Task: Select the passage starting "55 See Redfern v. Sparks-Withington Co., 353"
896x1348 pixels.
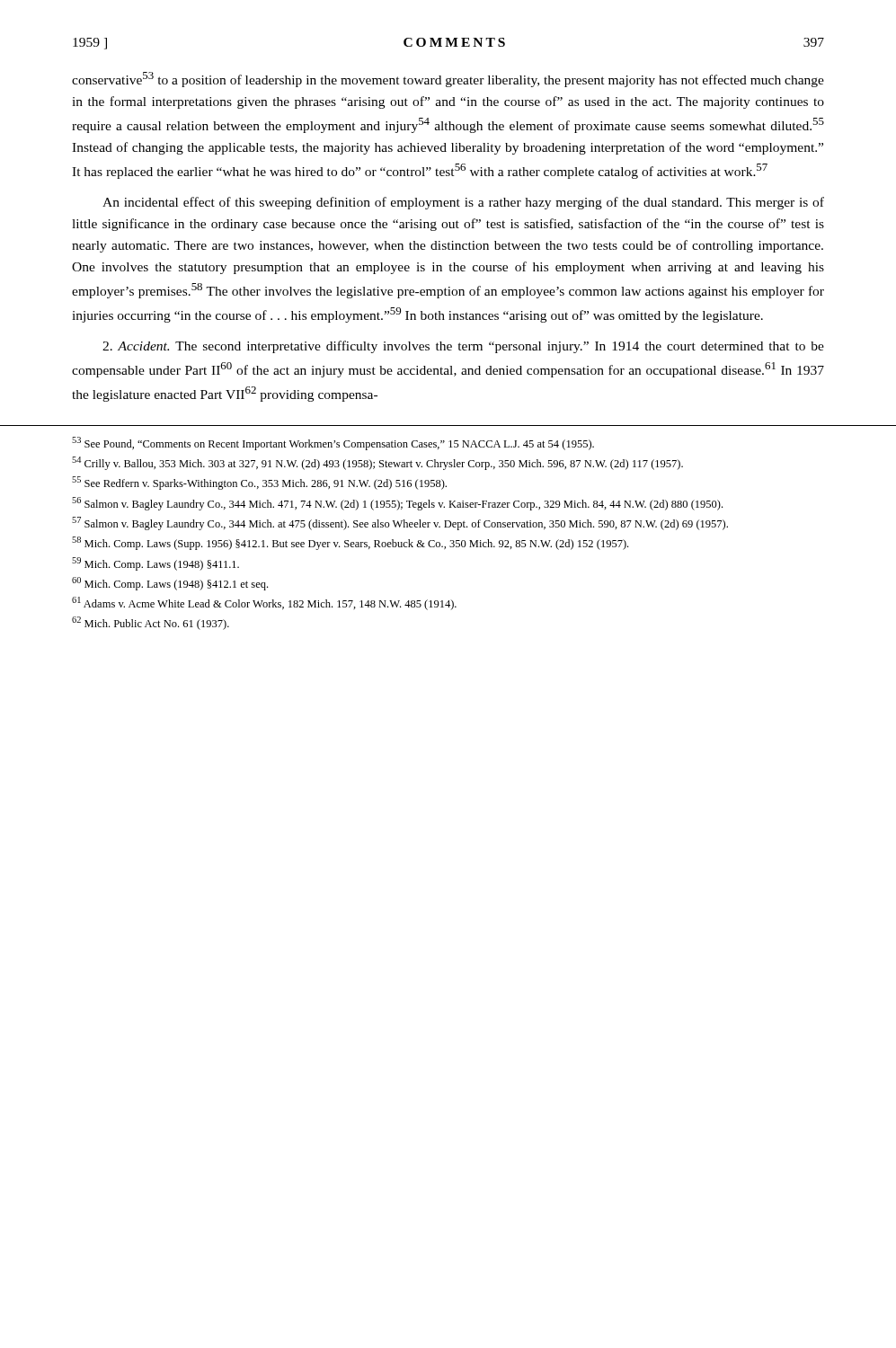Action: coord(260,483)
